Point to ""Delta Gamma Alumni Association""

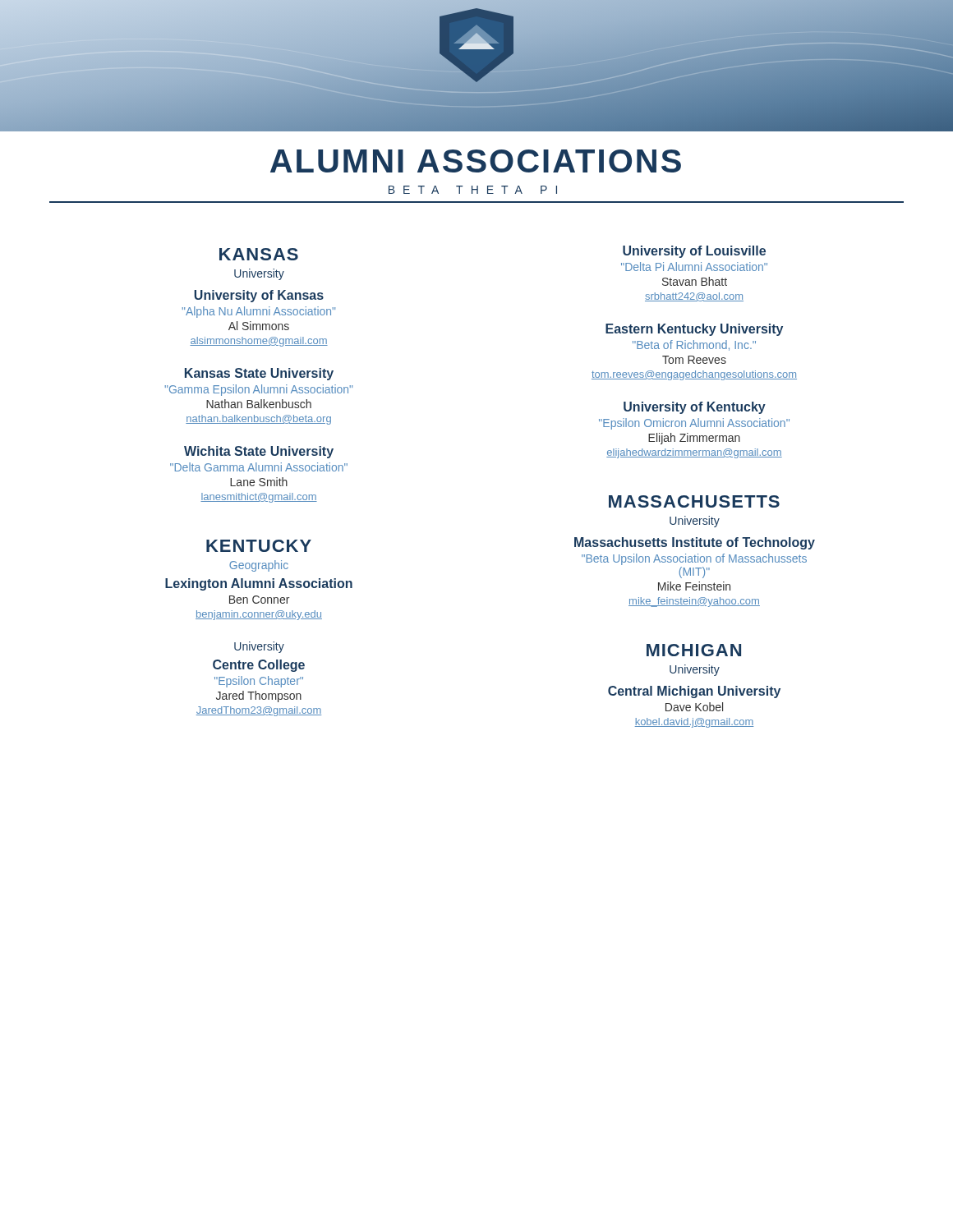coord(259,467)
